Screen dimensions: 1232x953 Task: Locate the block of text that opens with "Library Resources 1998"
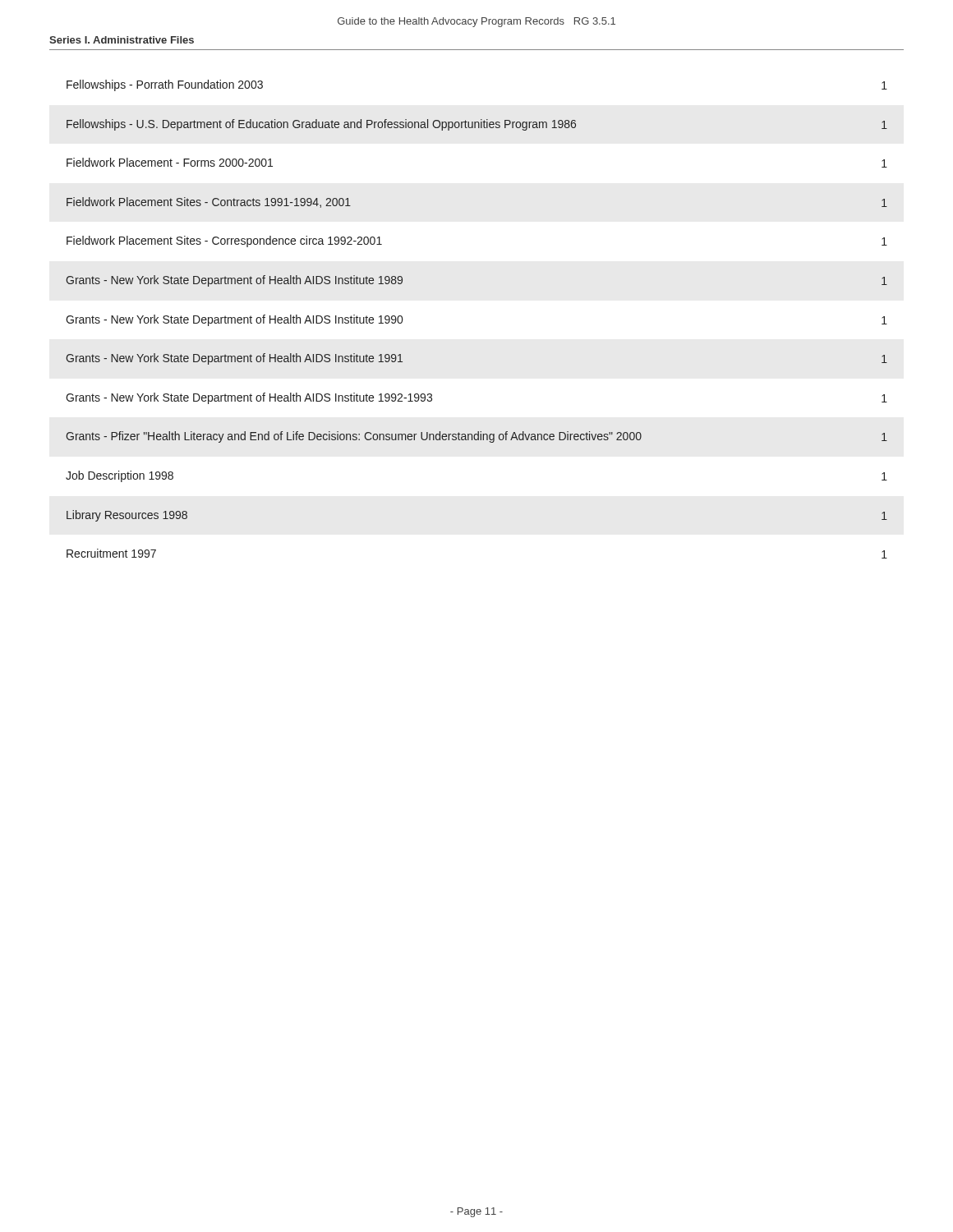(126, 515)
